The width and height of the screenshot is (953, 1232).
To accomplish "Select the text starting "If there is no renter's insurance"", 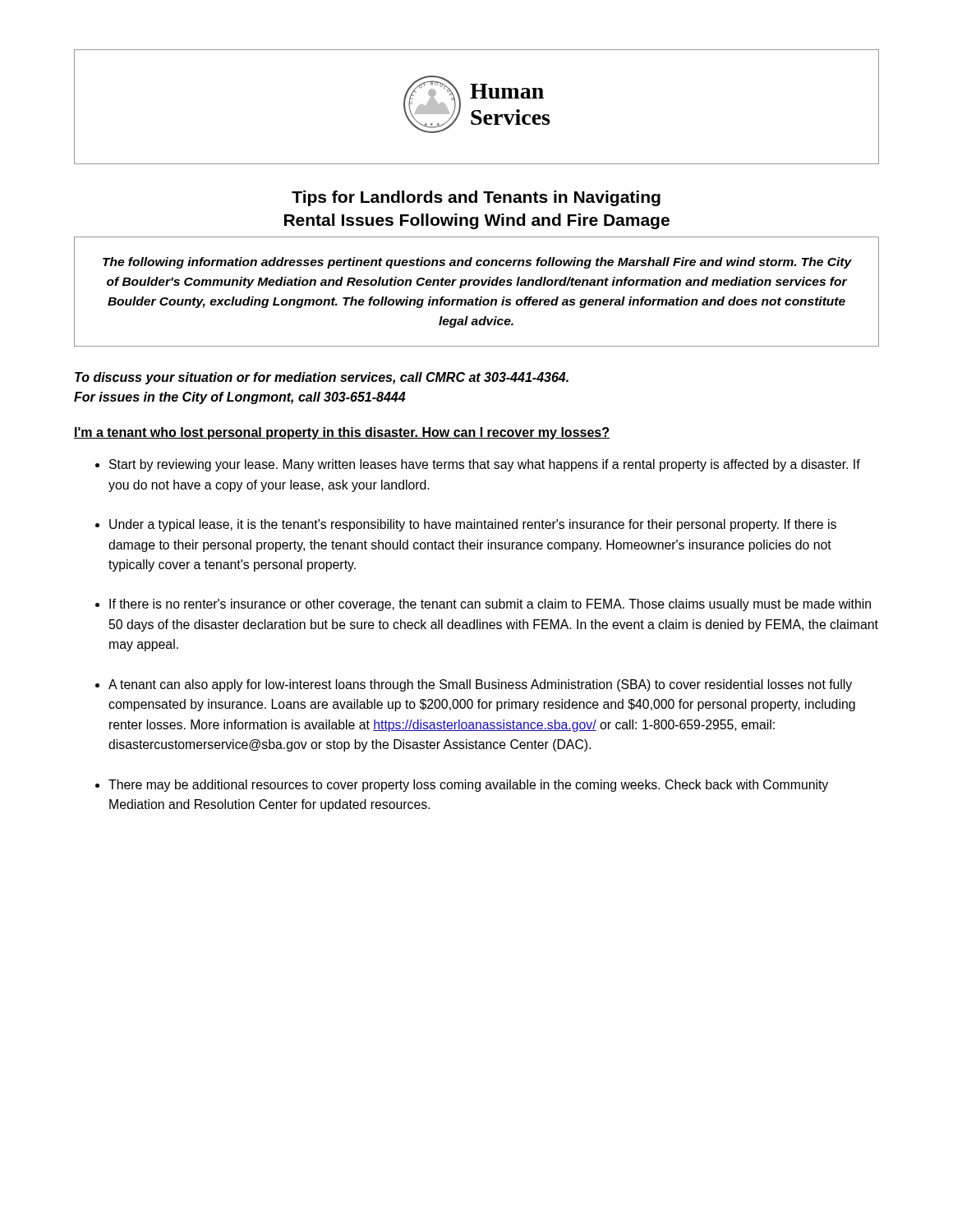I will pyautogui.click(x=493, y=625).
